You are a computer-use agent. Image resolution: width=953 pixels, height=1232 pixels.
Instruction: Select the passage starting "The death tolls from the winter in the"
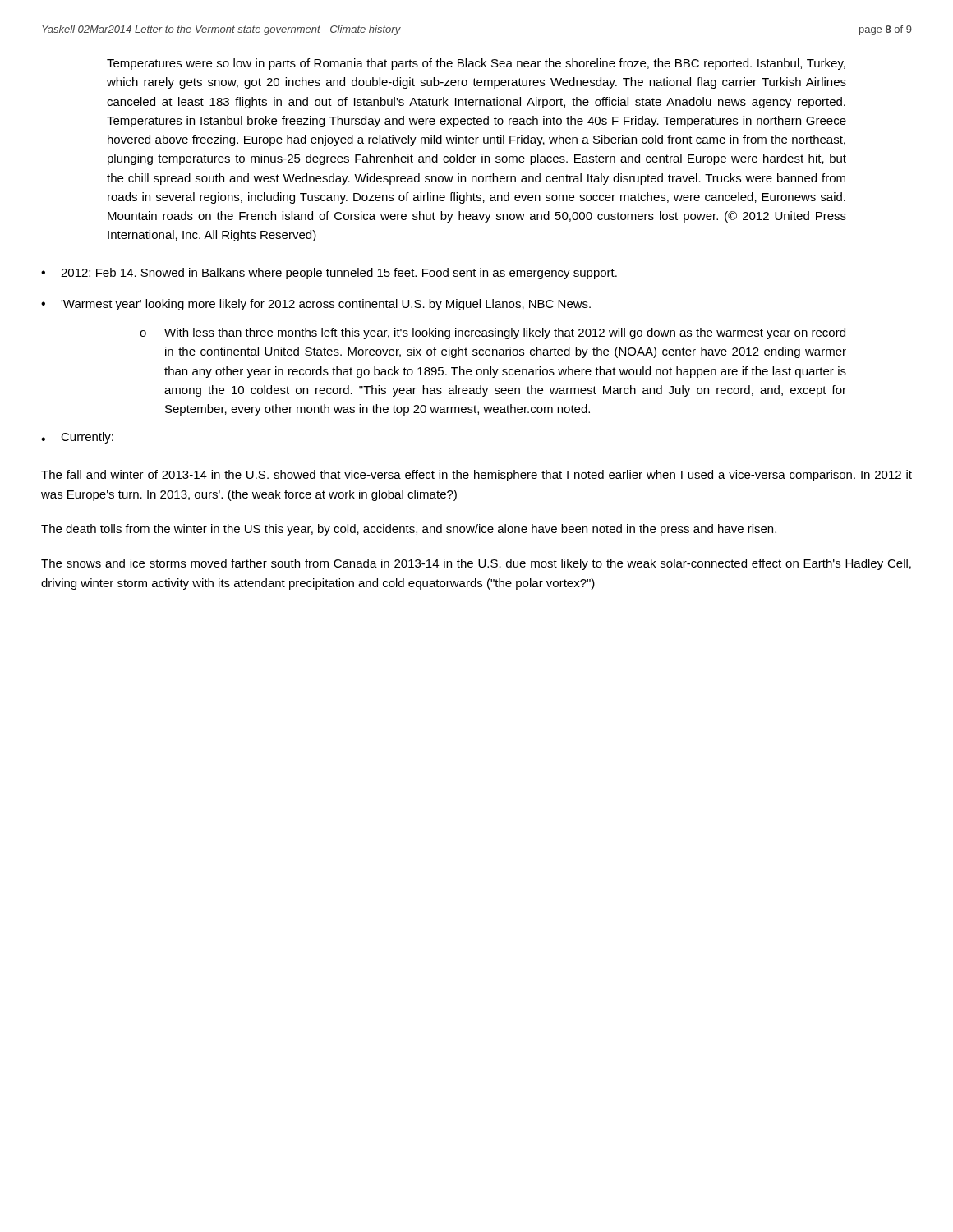(x=409, y=529)
